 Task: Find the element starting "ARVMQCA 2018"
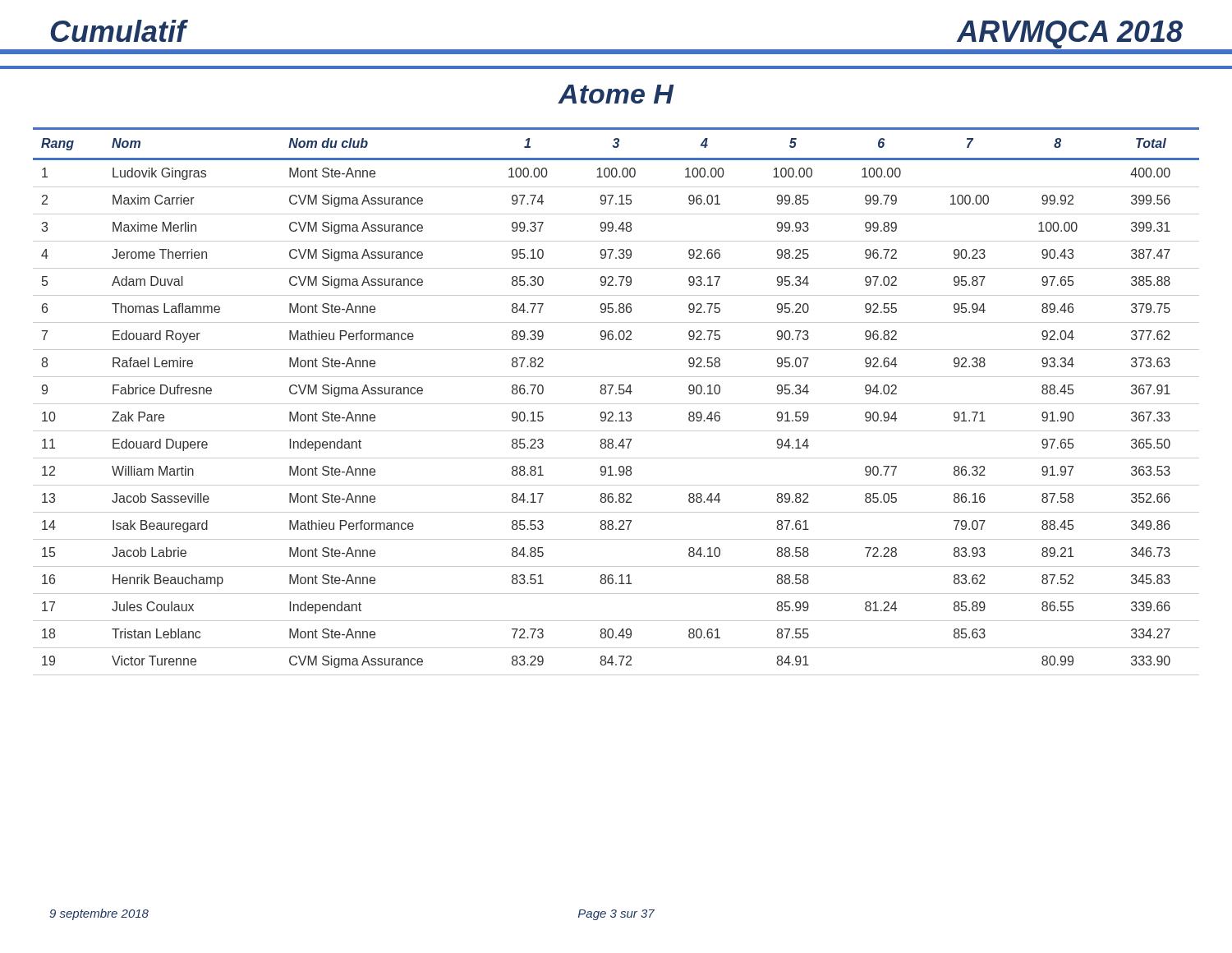point(1070,32)
